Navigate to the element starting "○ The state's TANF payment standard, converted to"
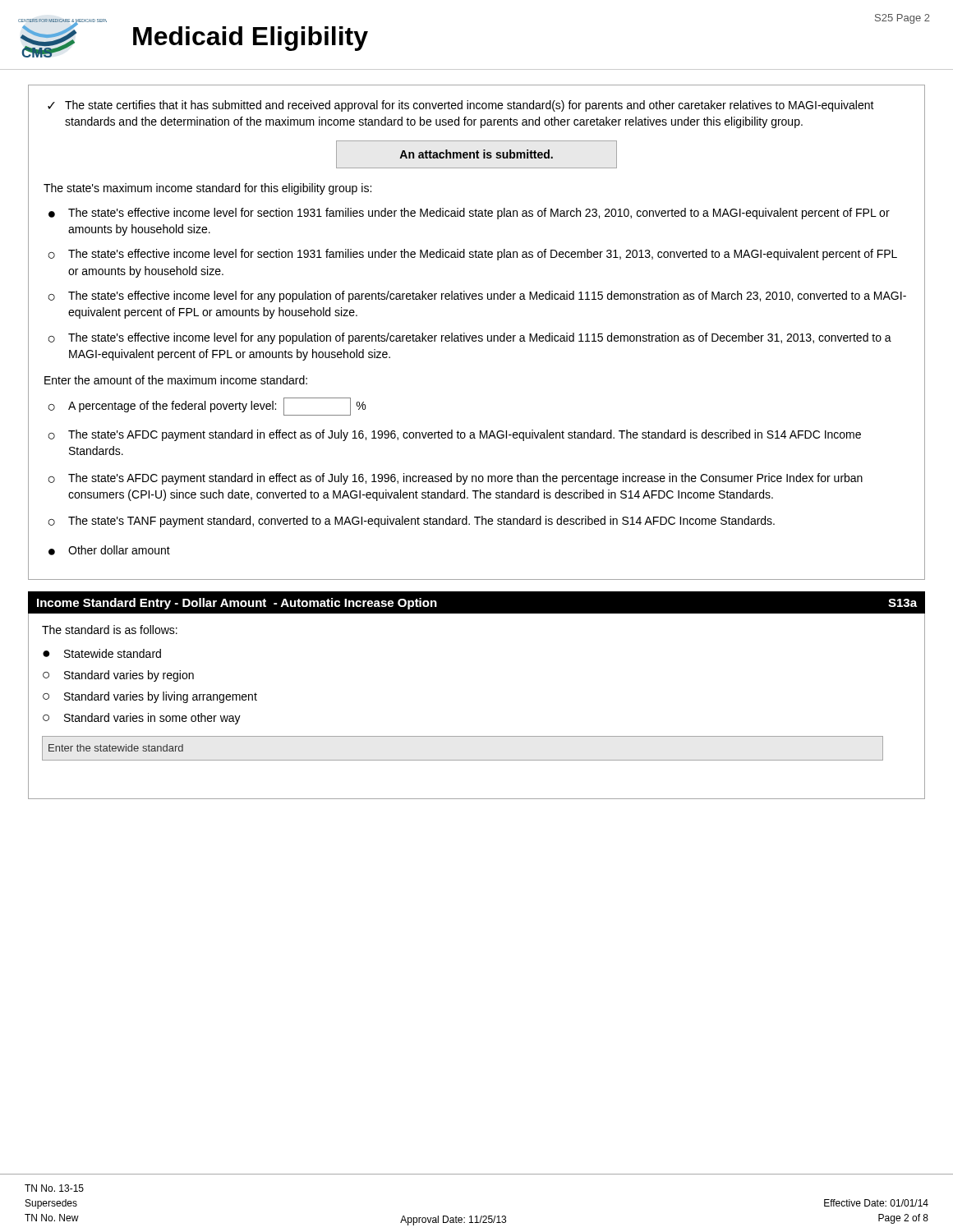This screenshot has width=953, height=1232. [x=410, y=522]
